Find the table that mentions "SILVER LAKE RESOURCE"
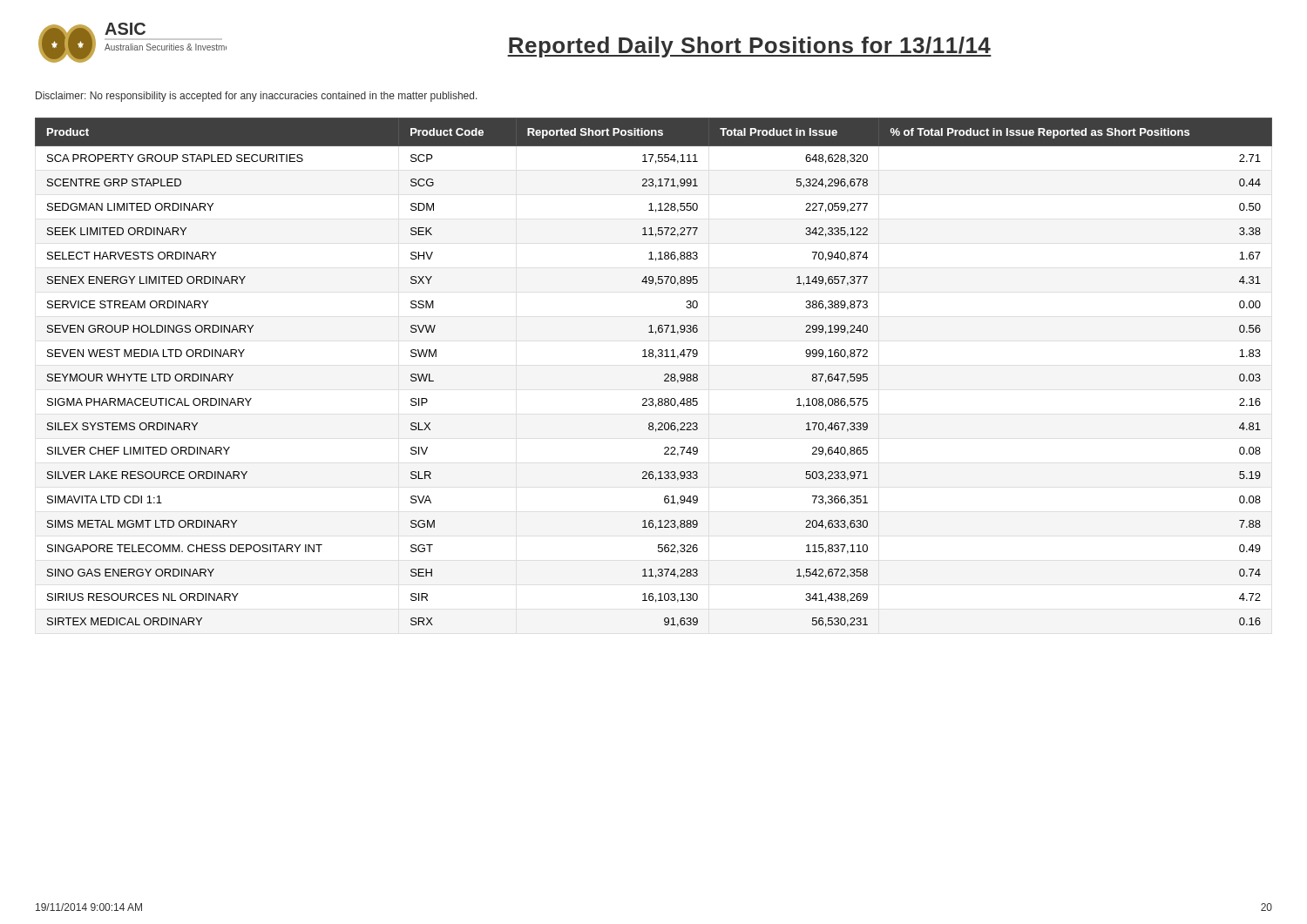Screen dimensions: 924x1307 coord(654,376)
